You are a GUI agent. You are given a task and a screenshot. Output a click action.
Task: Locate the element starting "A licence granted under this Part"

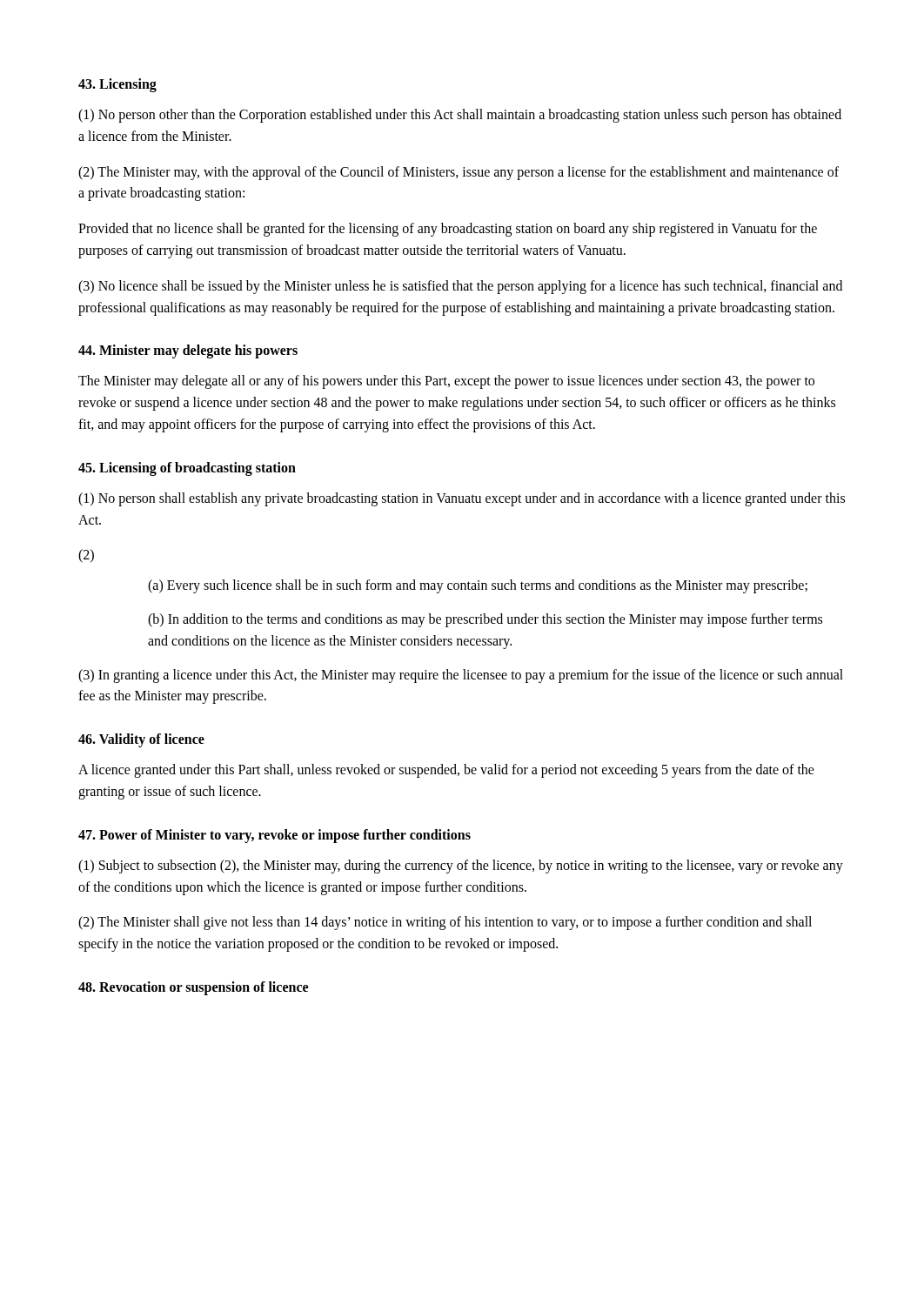click(x=446, y=780)
